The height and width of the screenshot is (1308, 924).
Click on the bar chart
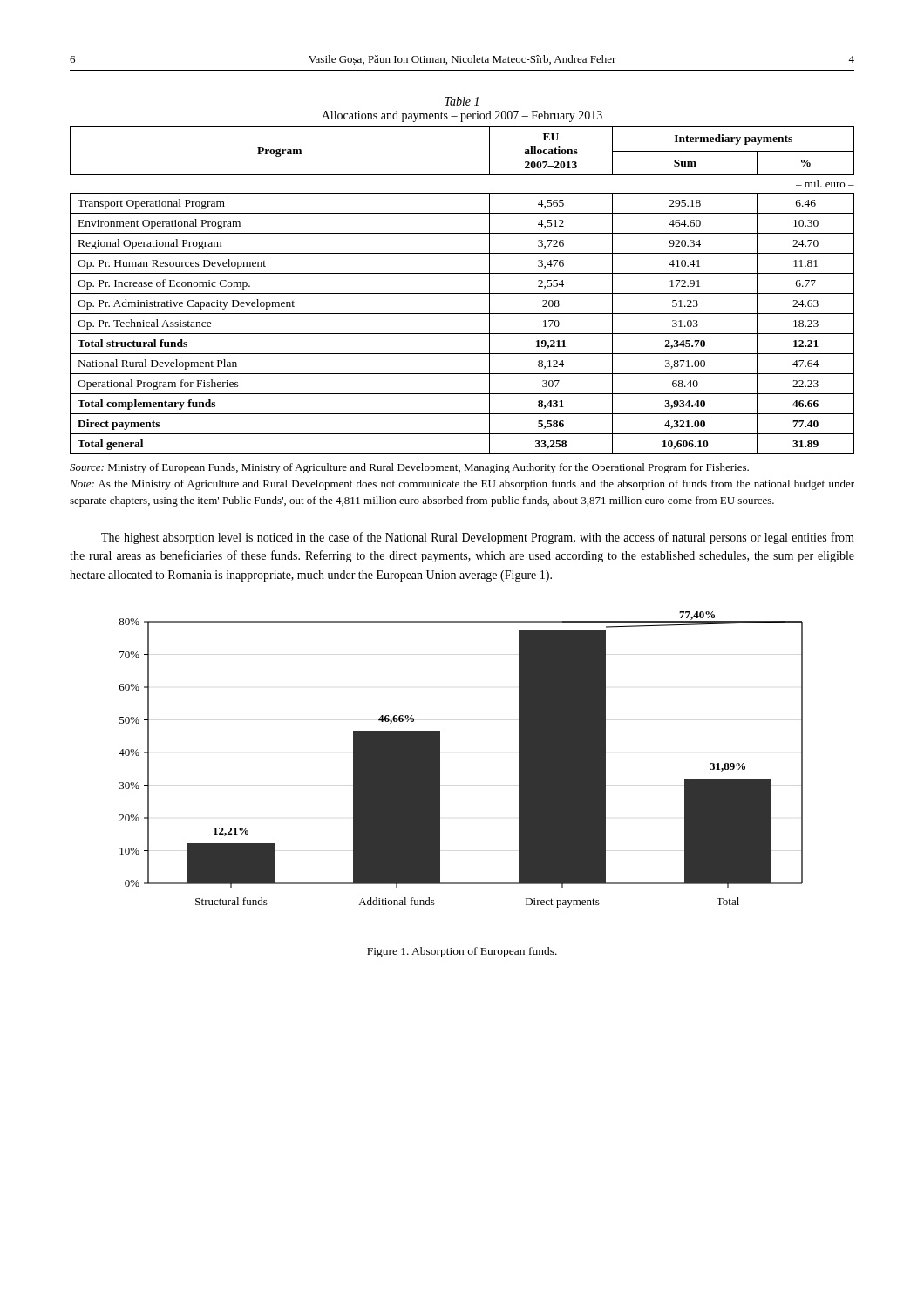(462, 771)
